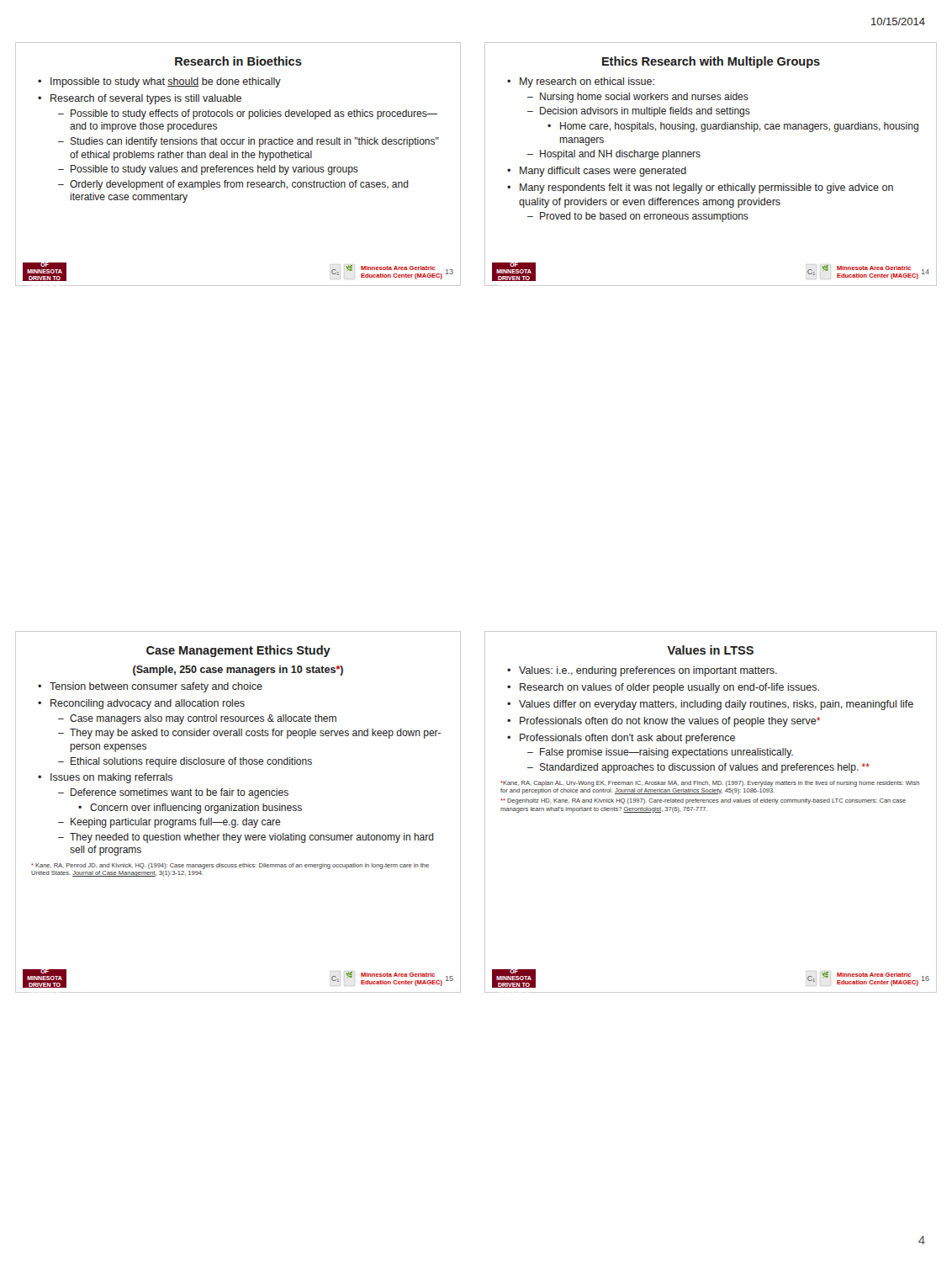The height and width of the screenshot is (1262, 952).
Task: Locate the list item that reads "Research on values"
Action: point(669,687)
